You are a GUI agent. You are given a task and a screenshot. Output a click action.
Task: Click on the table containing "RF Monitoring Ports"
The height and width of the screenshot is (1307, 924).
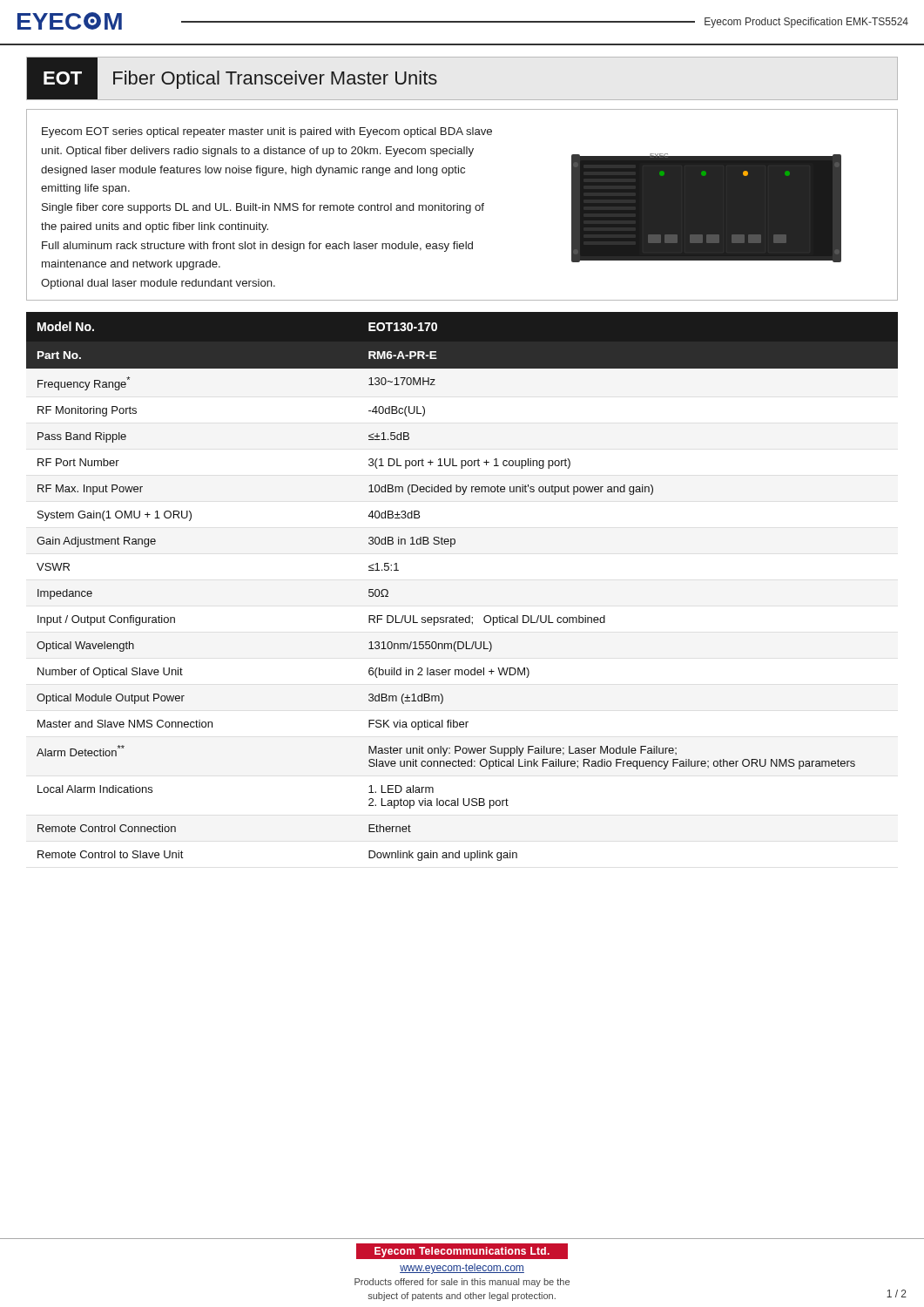click(x=462, y=590)
